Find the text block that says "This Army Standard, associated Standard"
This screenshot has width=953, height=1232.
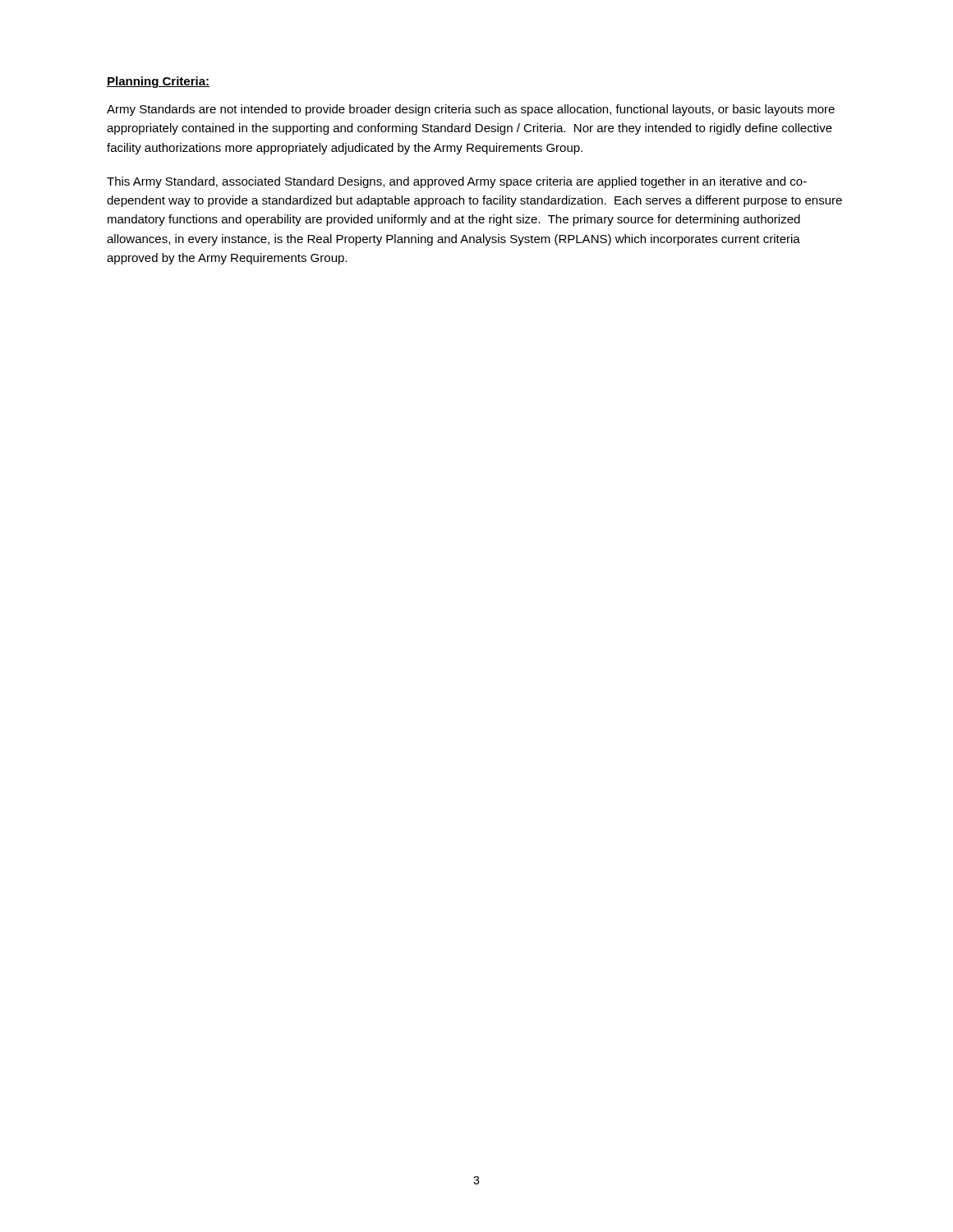(475, 219)
